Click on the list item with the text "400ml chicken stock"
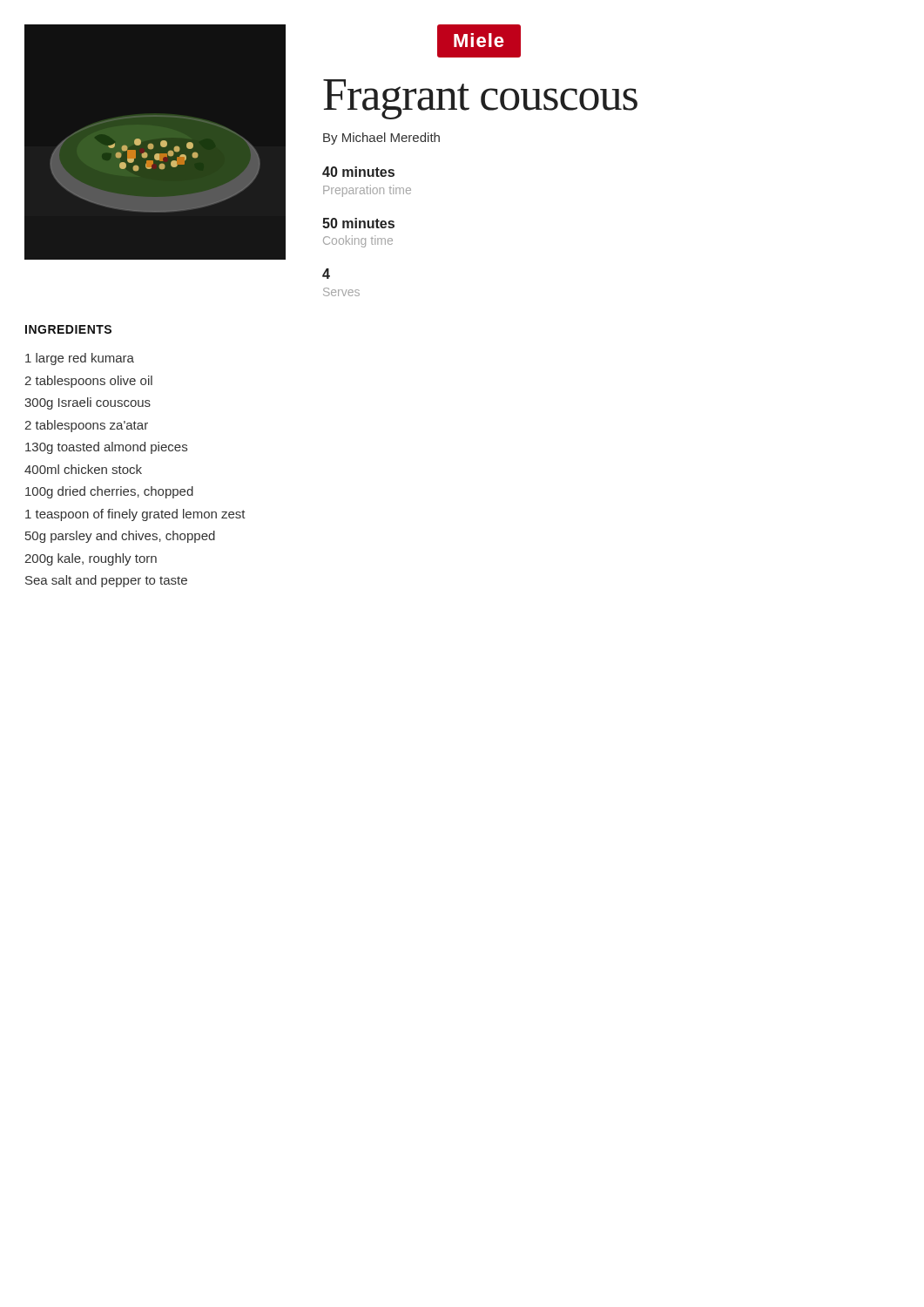This screenshot has width=924, height=1307. pos(83,469)
